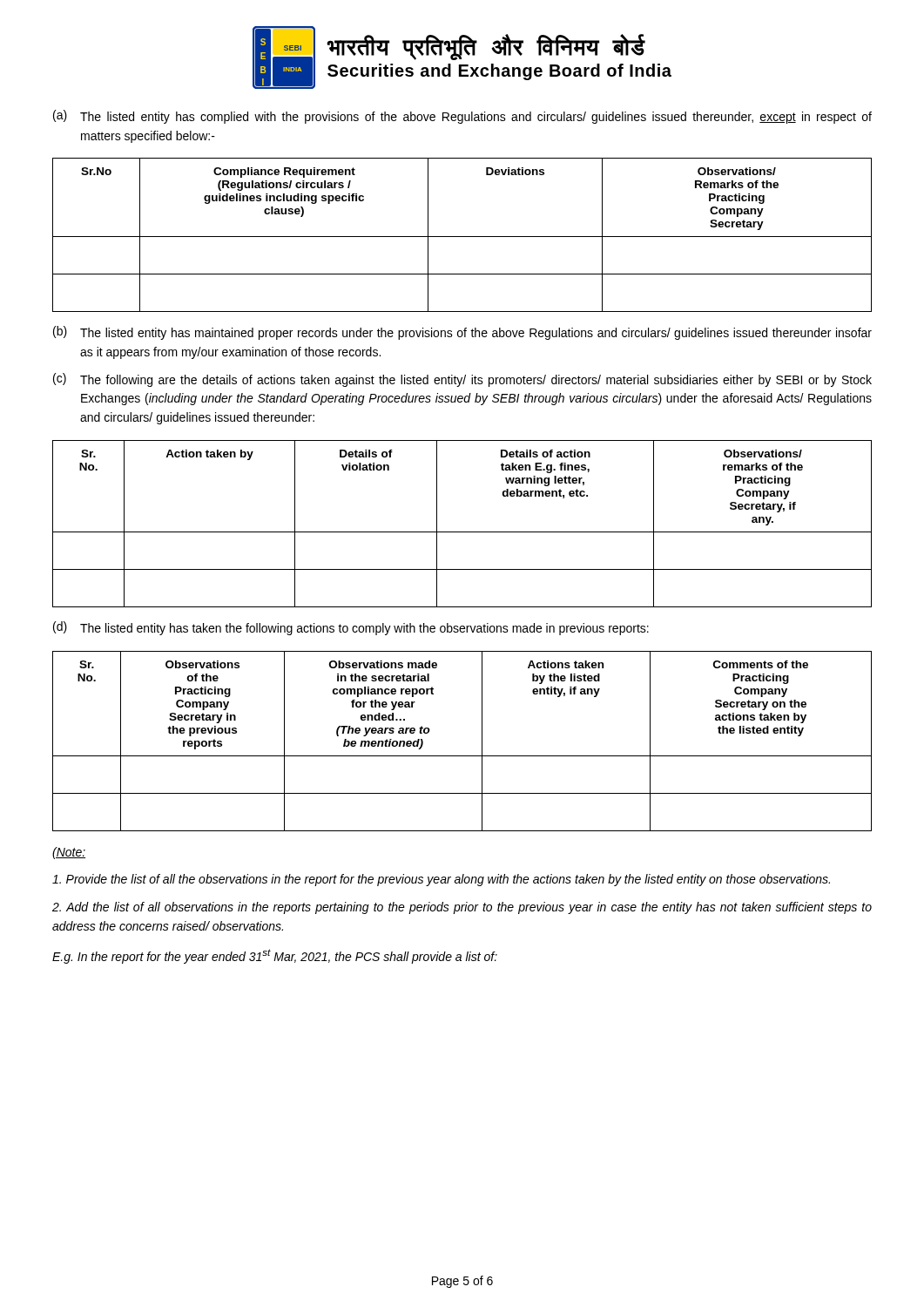
Task: Find the list item containing "2. Add the list of"
Action: [x=462, y=917]
